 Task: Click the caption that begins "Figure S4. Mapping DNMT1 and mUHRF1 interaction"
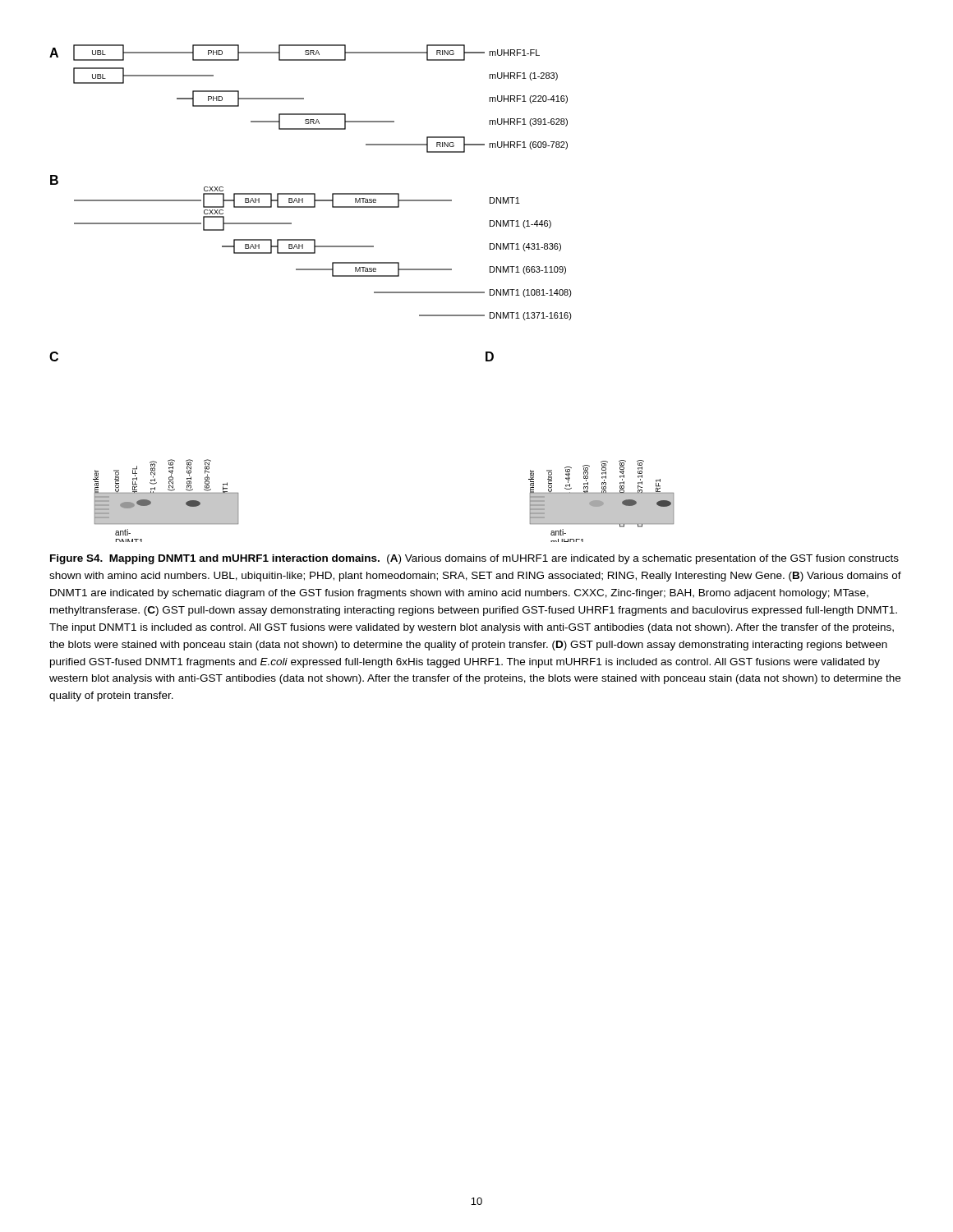click(x=476, y=628)
